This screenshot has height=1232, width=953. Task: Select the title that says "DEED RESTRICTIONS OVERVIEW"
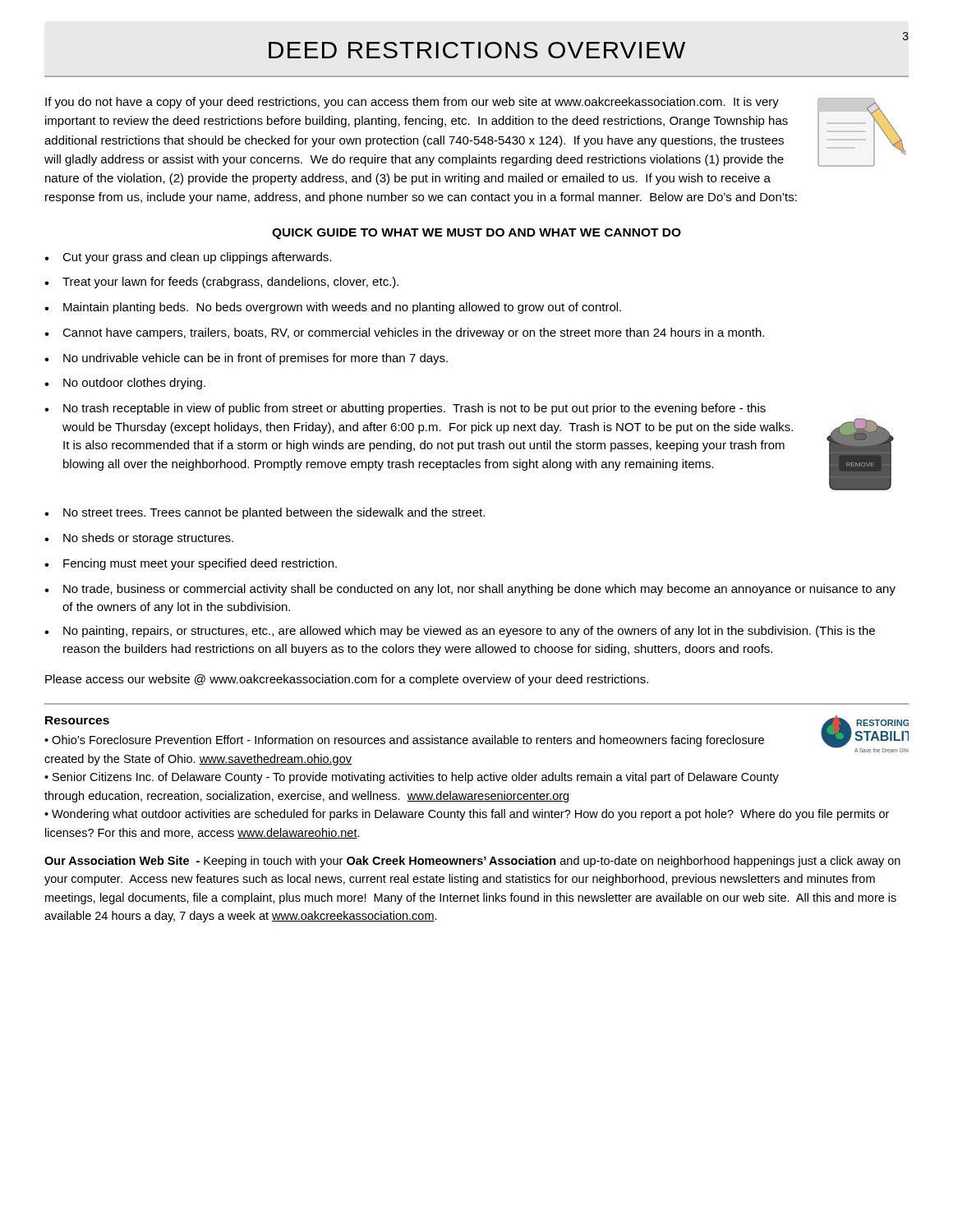pos(476,50)
